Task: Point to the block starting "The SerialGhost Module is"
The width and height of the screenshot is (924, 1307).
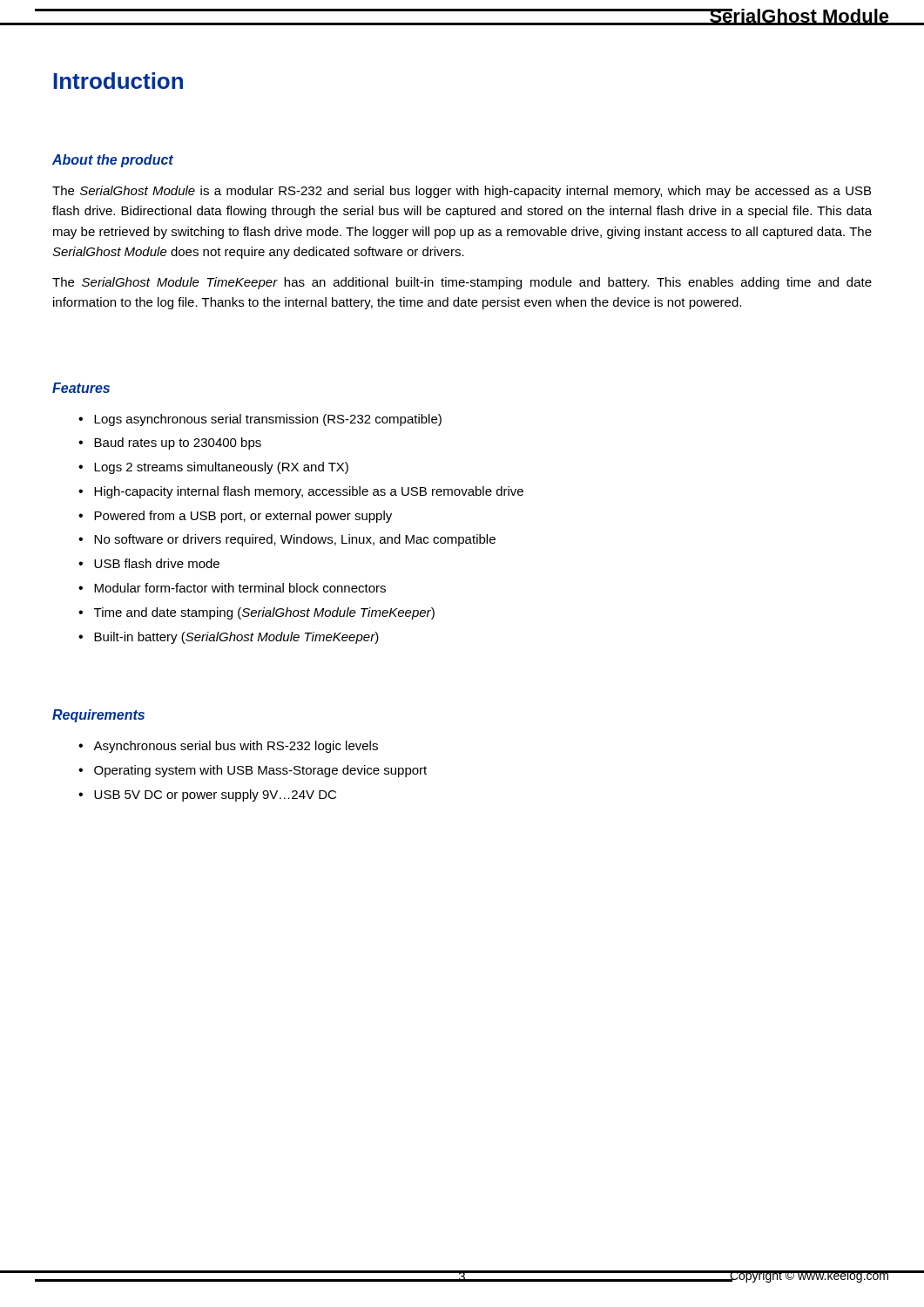Action: coord(462,221)
